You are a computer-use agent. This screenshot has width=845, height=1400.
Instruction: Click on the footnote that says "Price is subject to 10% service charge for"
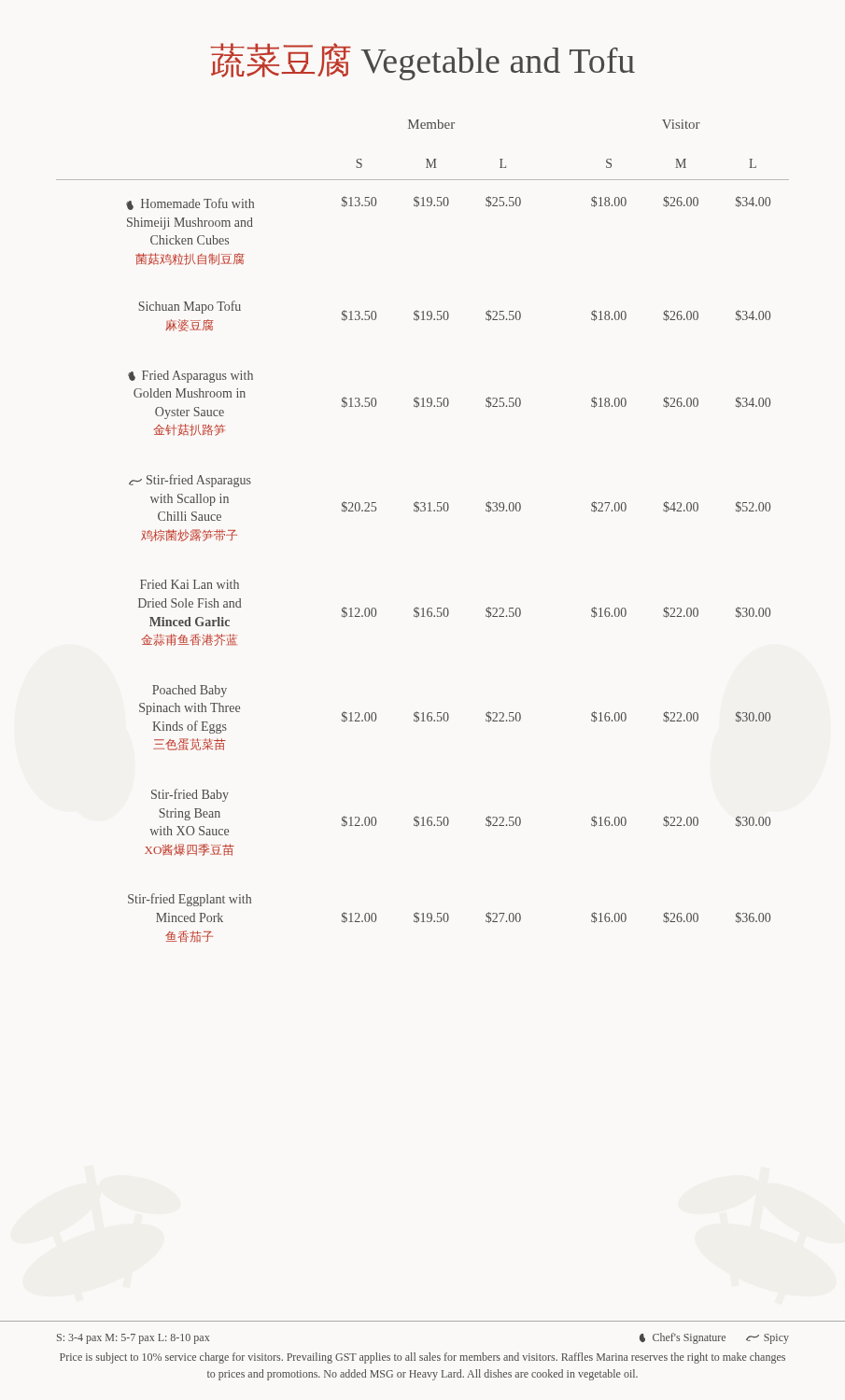(422, 1366)
